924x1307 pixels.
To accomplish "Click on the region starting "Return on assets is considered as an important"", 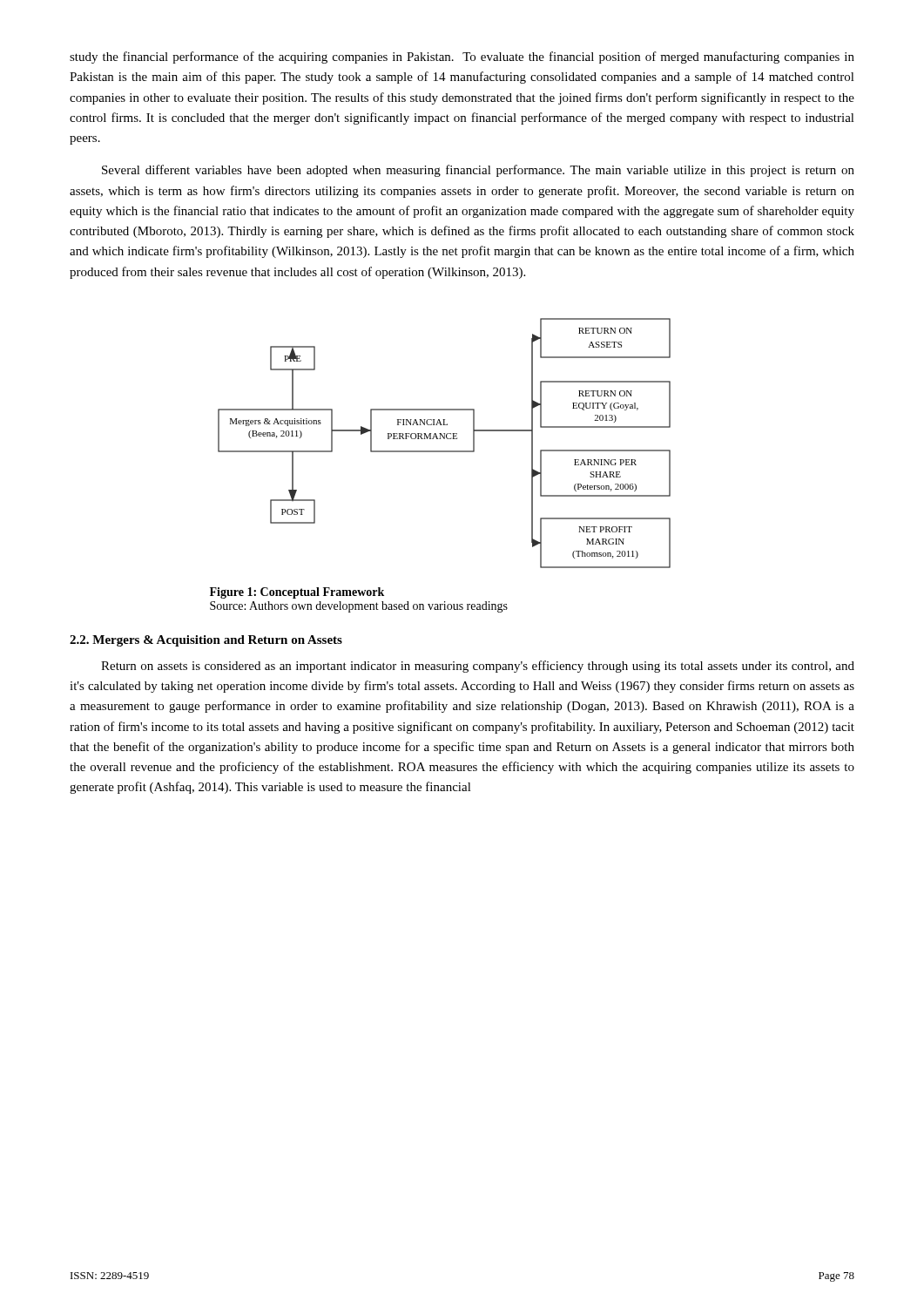I will [x=462, y=727].
